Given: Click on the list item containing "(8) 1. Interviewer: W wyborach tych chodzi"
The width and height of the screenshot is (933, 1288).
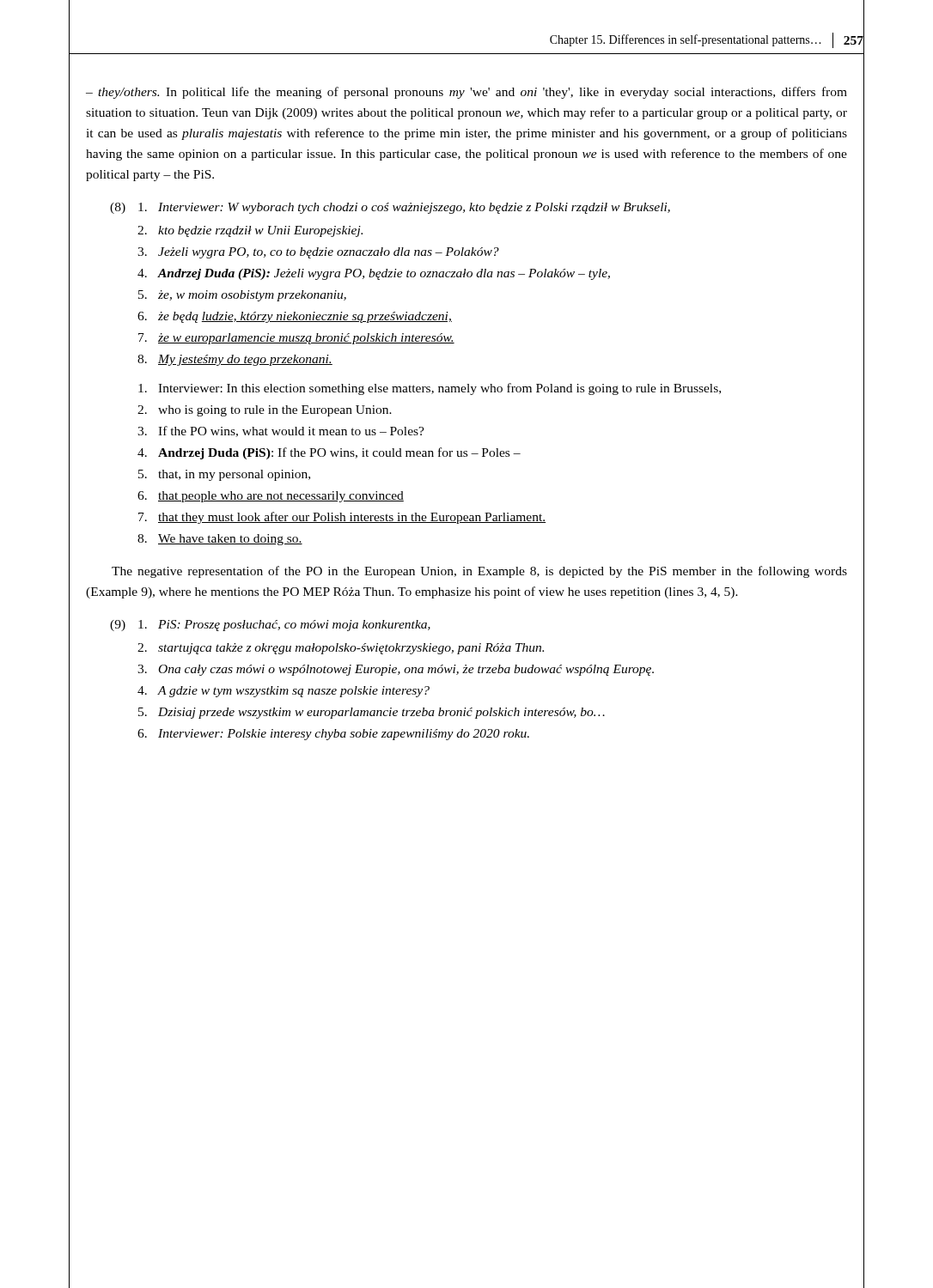Looking at the screenshot, I should [479, 207].
